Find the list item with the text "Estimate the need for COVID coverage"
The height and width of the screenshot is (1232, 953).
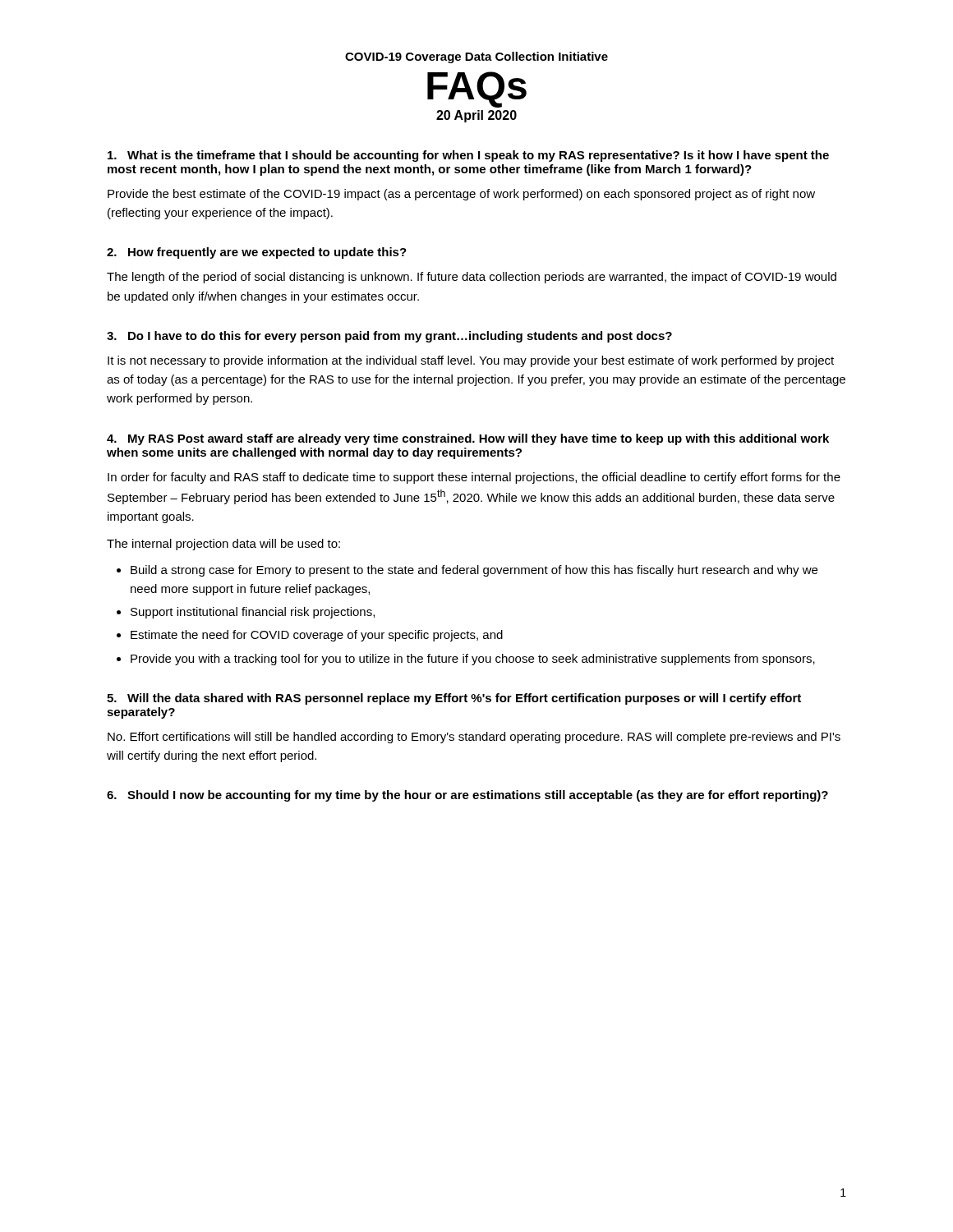pyautogui.click(x=316, y=635)
